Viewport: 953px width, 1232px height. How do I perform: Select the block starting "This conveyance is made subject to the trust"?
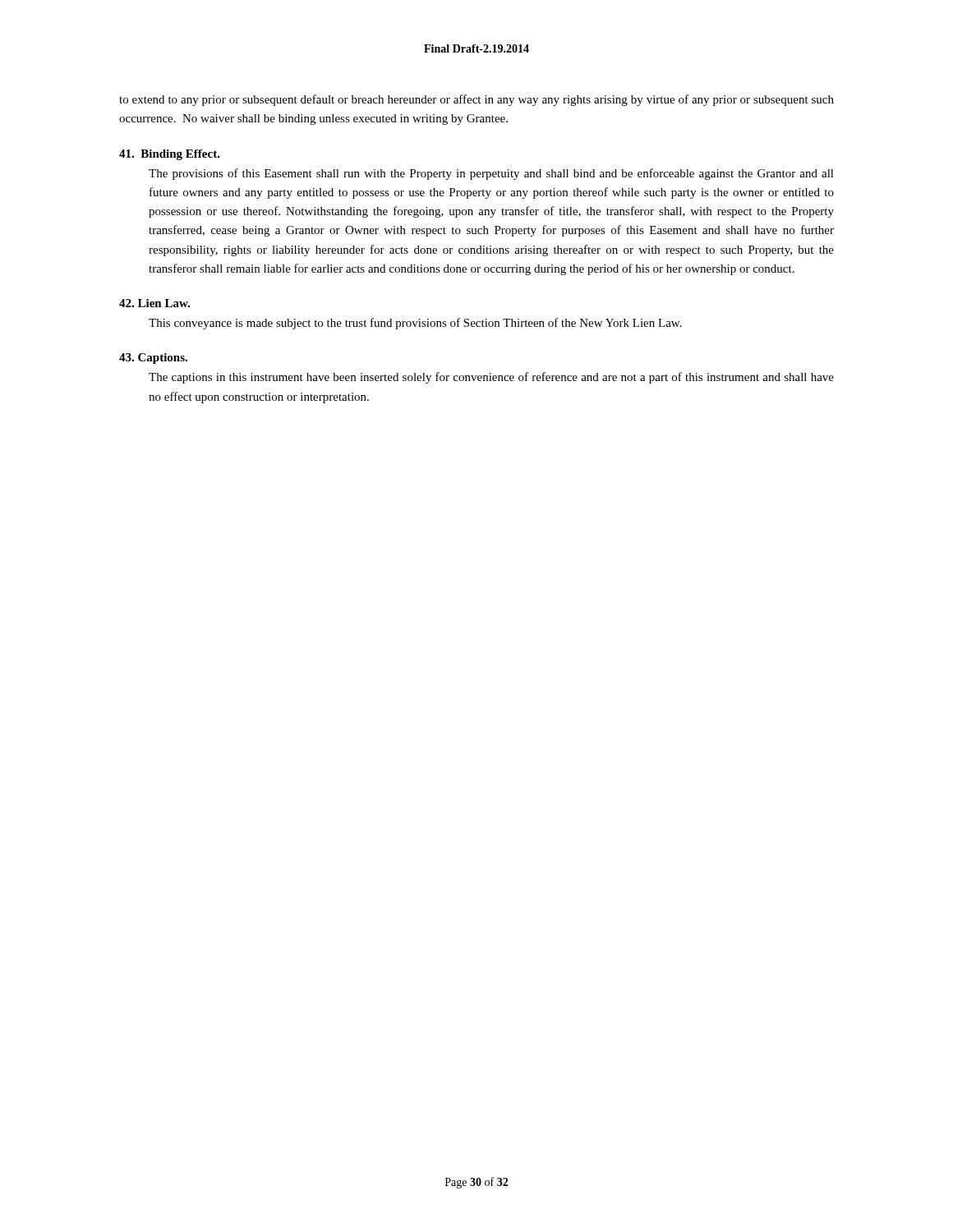(x=415, y=323)
